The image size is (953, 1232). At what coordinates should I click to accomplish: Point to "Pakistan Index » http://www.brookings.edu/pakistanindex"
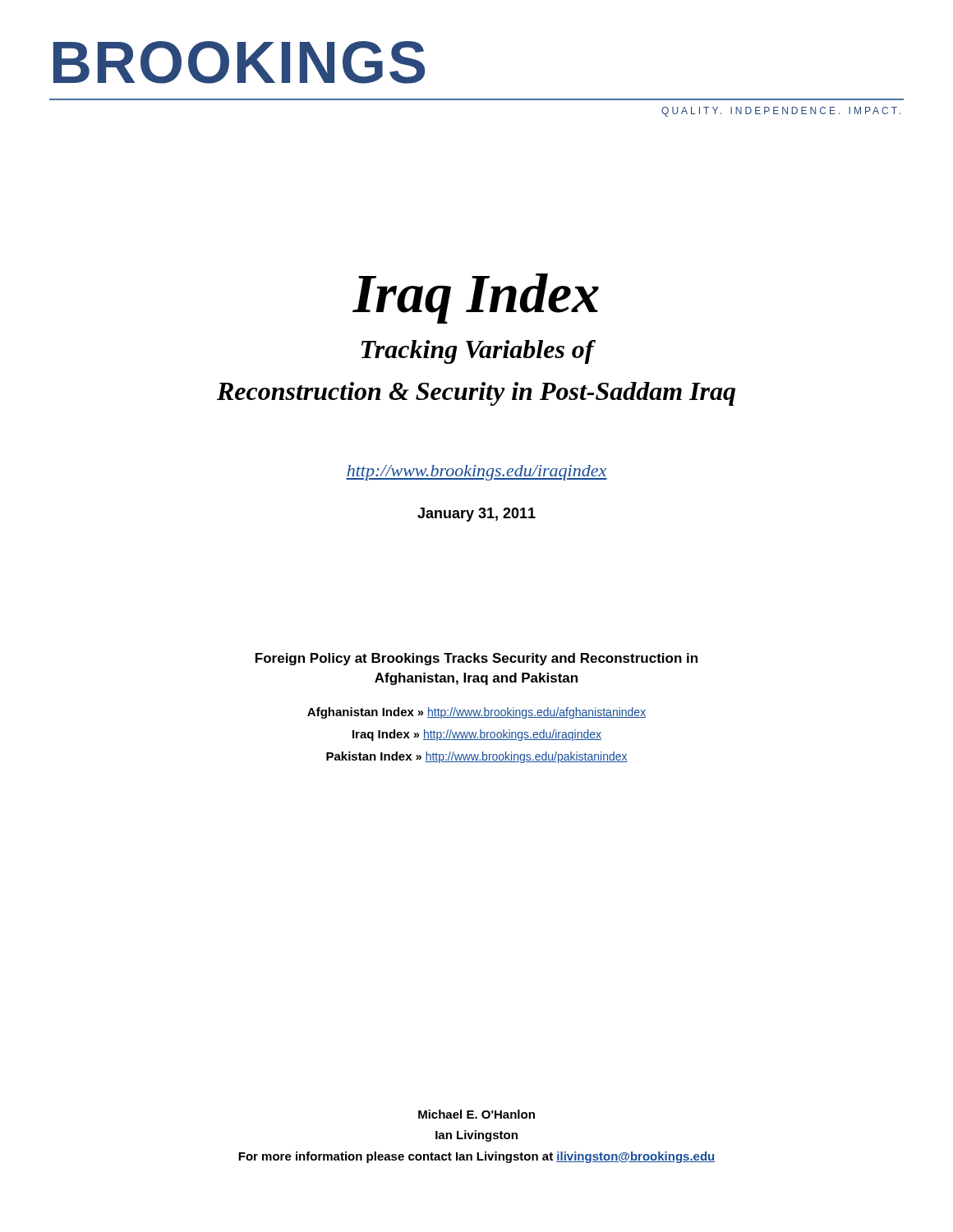point(476,756)
